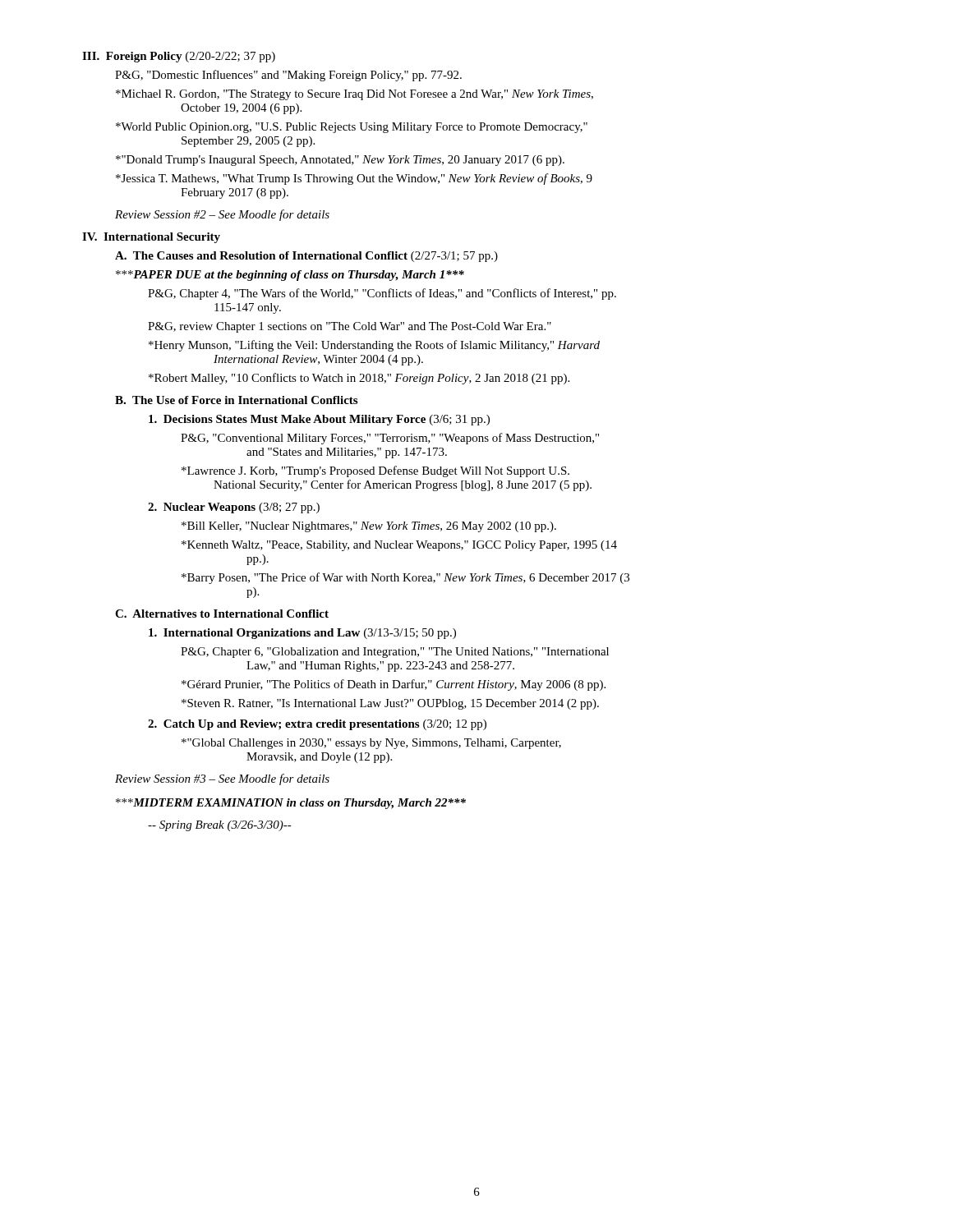Image resolution: width=953 pixels, height=1232 pixels.
Task: Locate the block of text that opens with "P&G, Chapter 6, "Globalization and Integration,""
Action: (x=395, y=658)
